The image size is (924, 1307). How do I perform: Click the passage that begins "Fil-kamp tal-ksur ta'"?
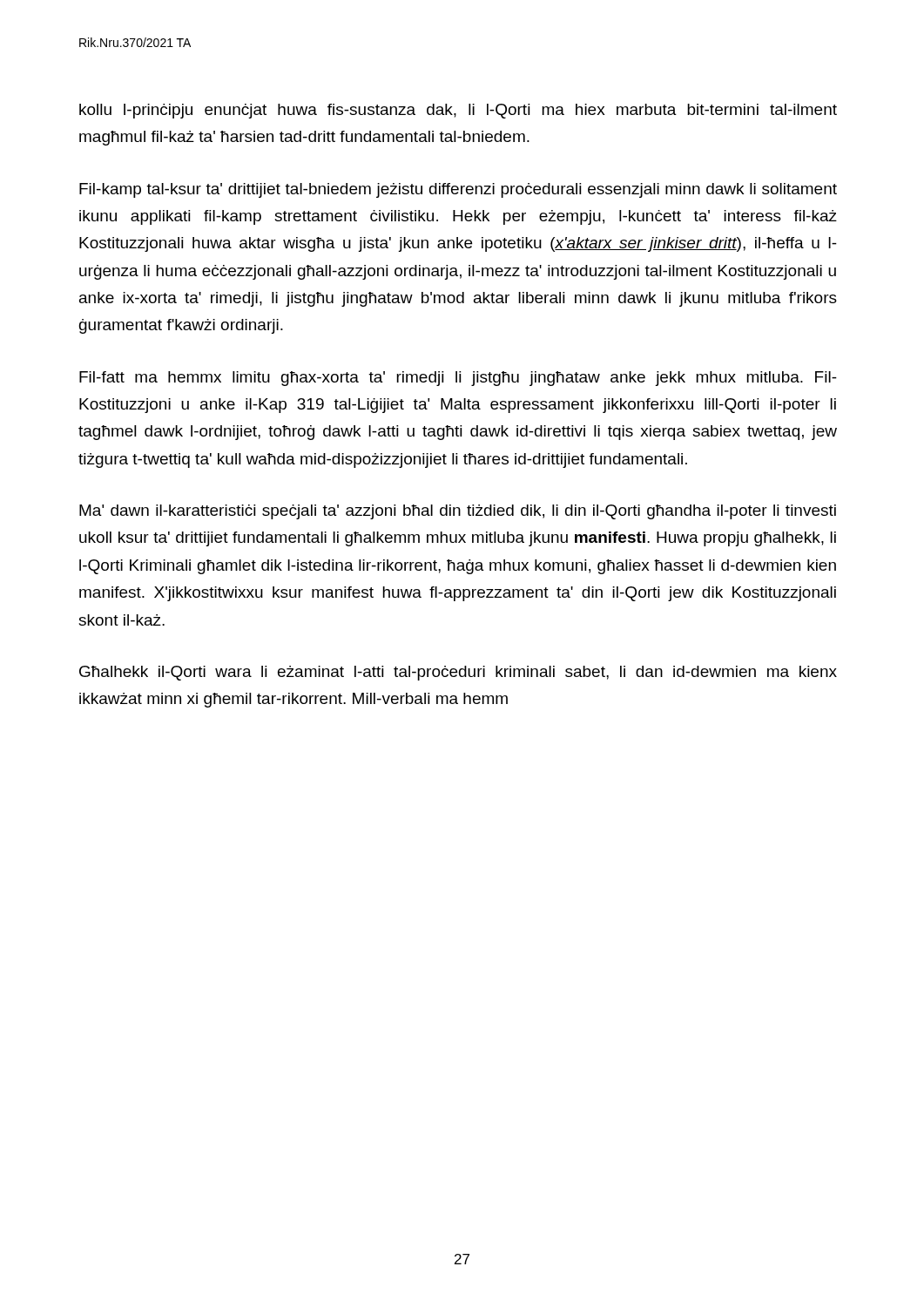pyautogui.click(x=458, y=257)
